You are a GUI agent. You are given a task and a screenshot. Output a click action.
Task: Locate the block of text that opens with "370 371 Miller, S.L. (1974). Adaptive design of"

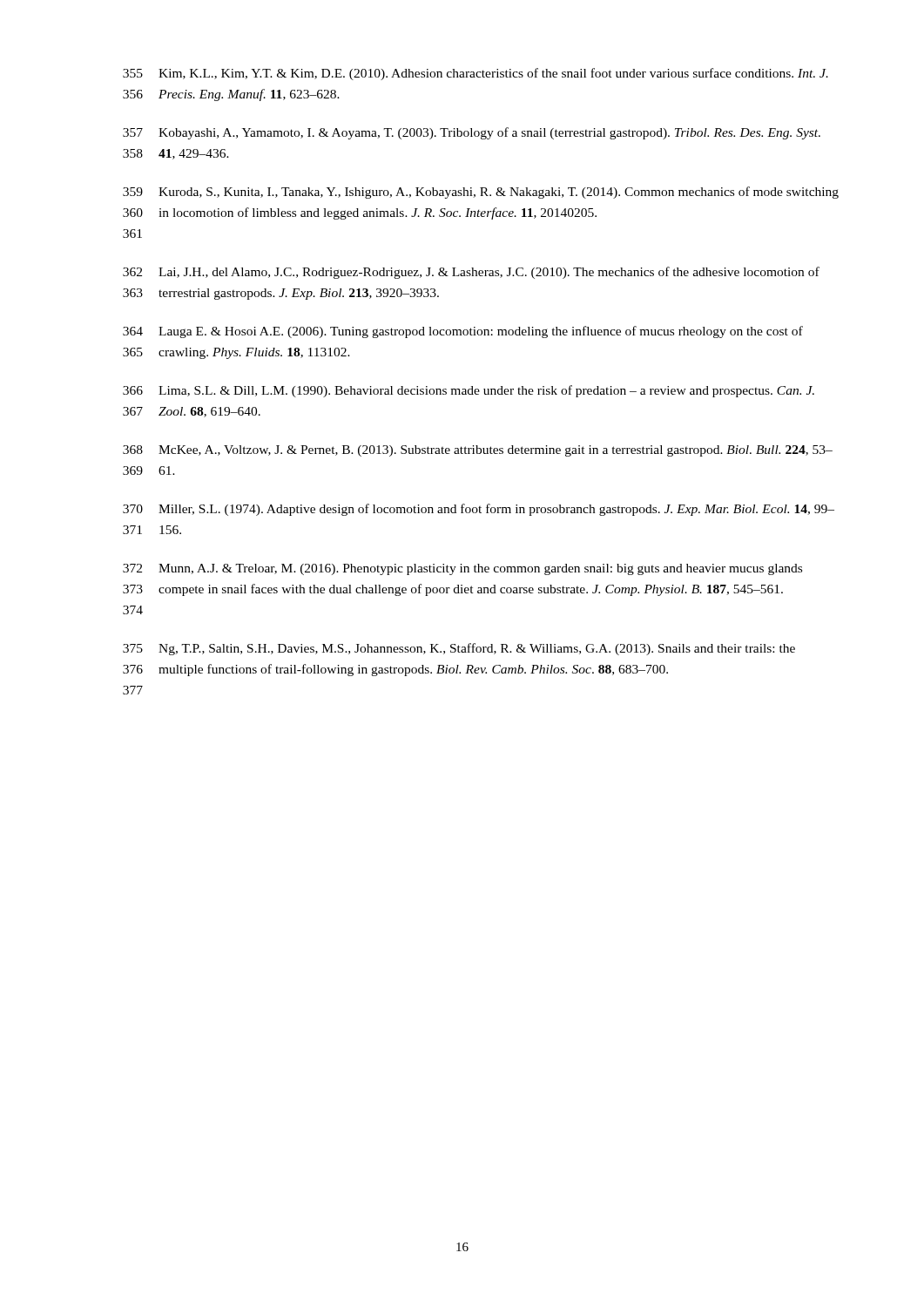tap(469, 520)
